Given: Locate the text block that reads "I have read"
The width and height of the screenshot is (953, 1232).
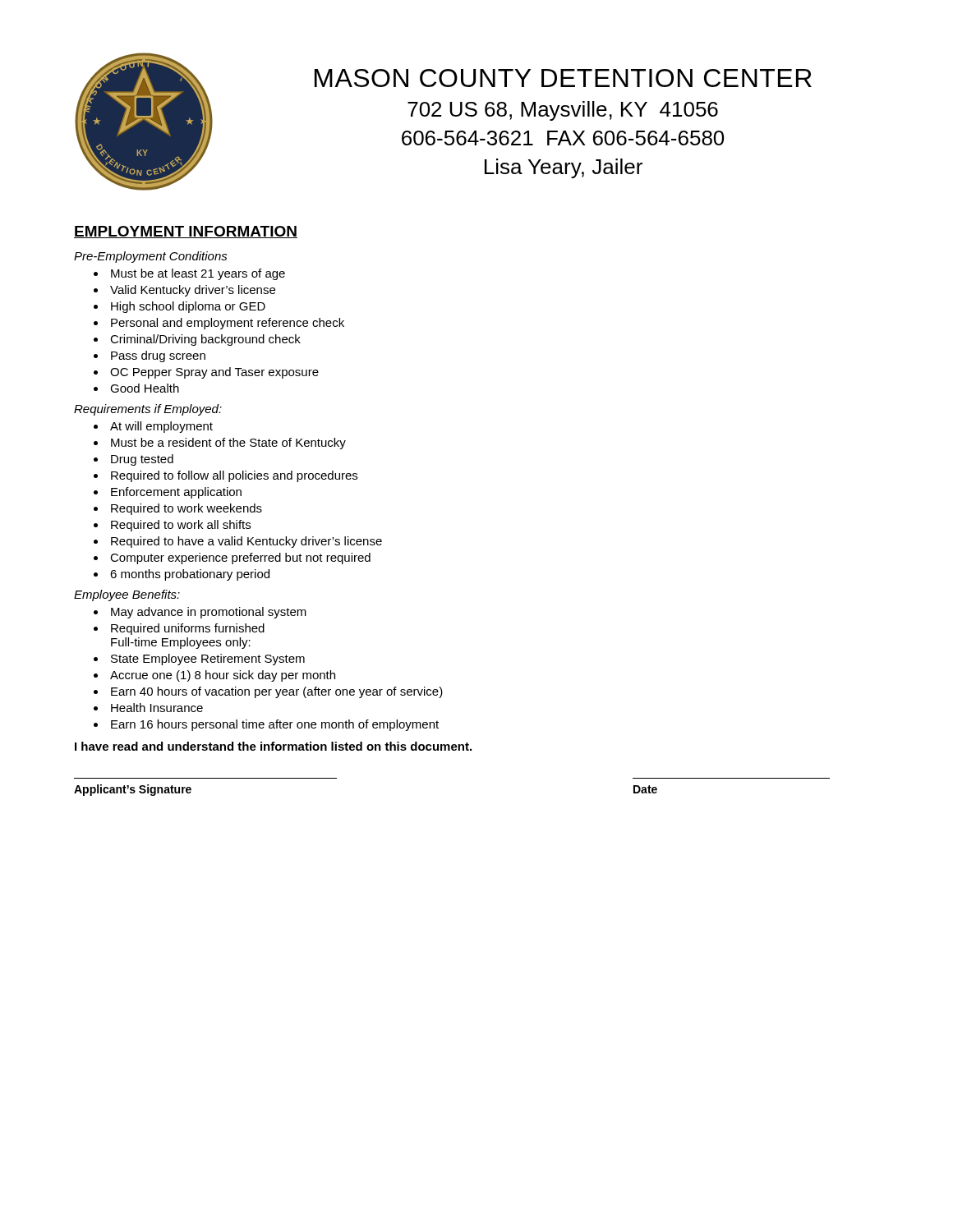Looking at the screenshot, I should (x=273, y=746).
